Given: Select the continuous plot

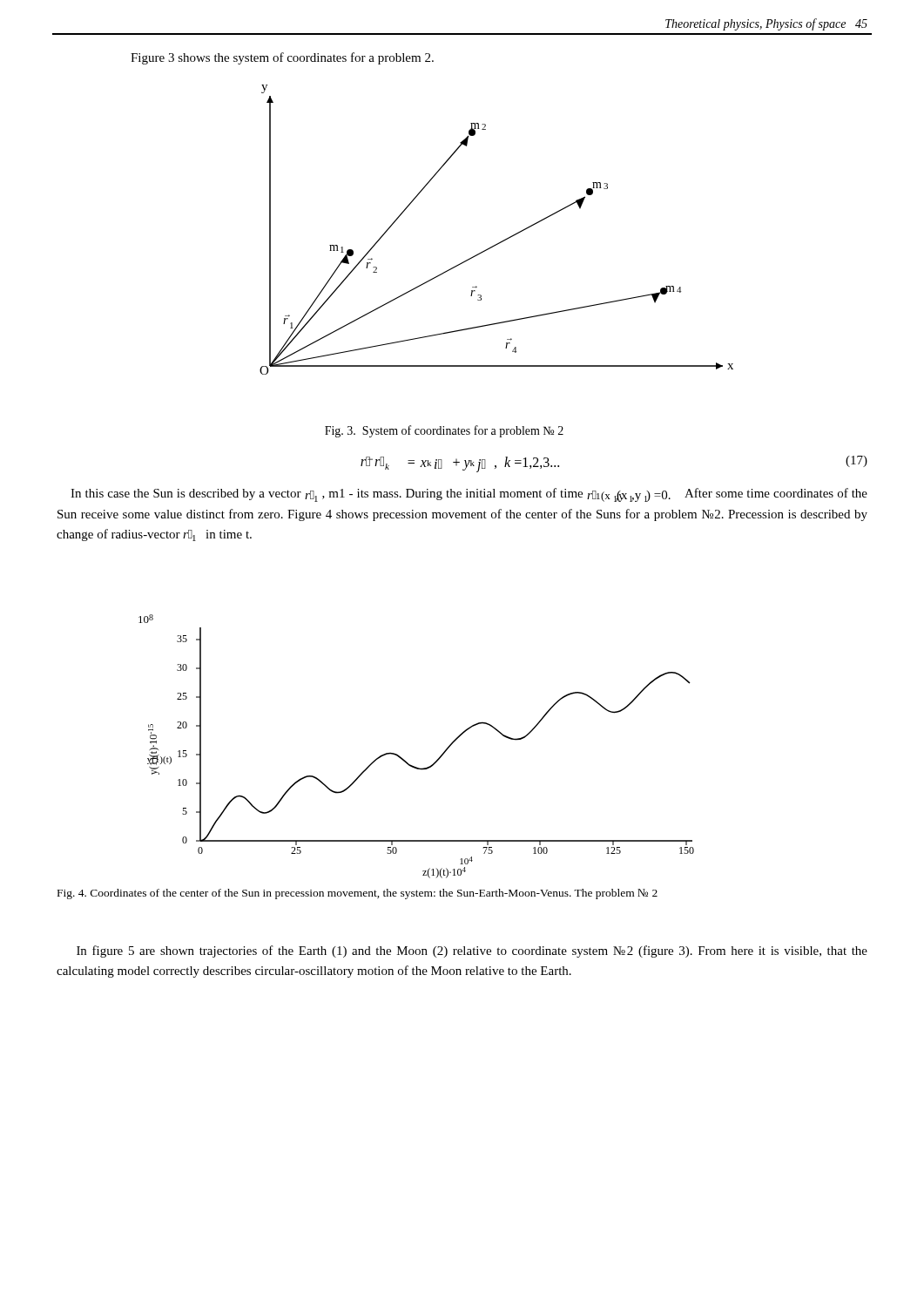Looking at the screenshot, I should (x=427, y=745).
